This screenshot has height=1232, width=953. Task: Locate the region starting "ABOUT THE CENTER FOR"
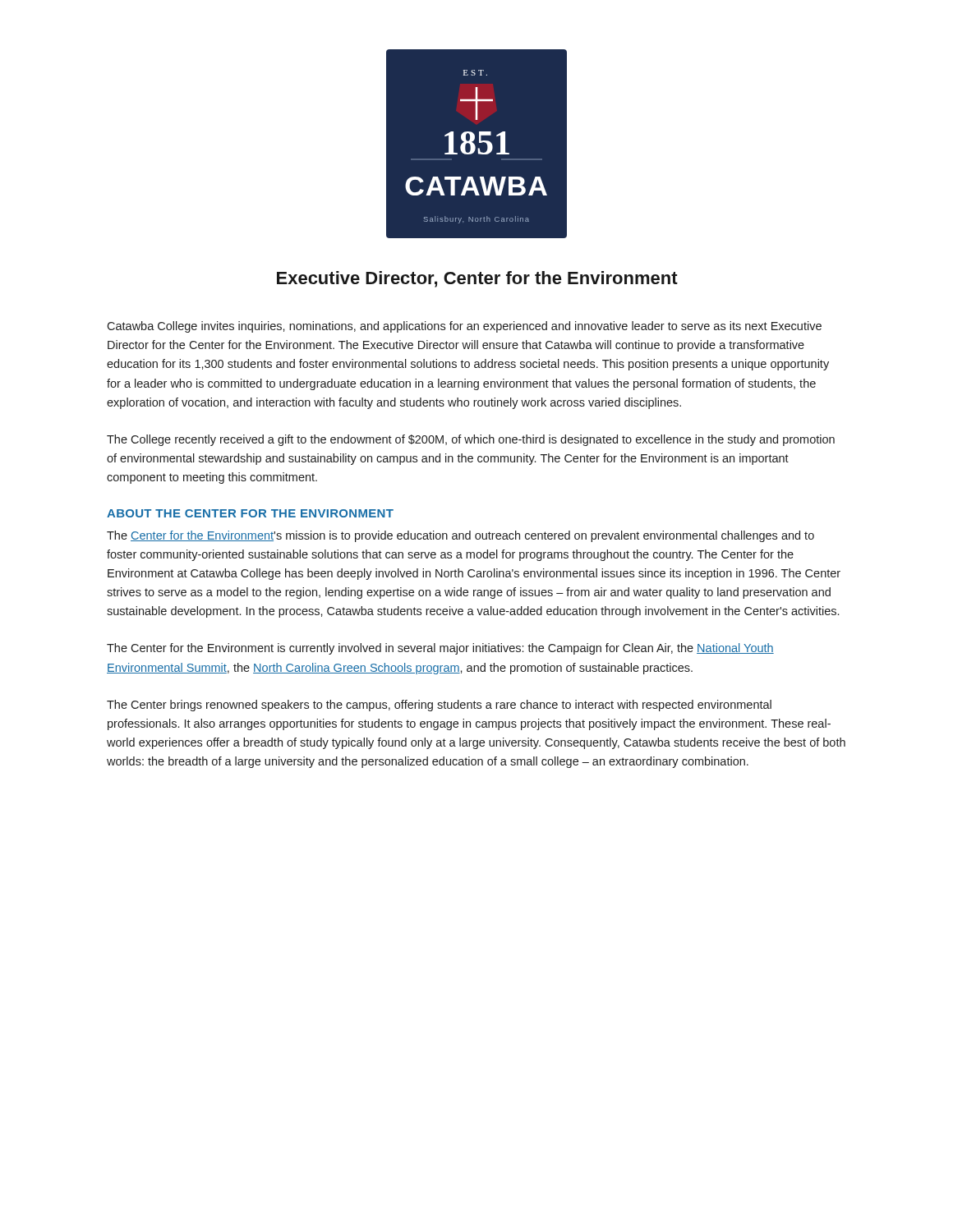[x=250, y=513]
